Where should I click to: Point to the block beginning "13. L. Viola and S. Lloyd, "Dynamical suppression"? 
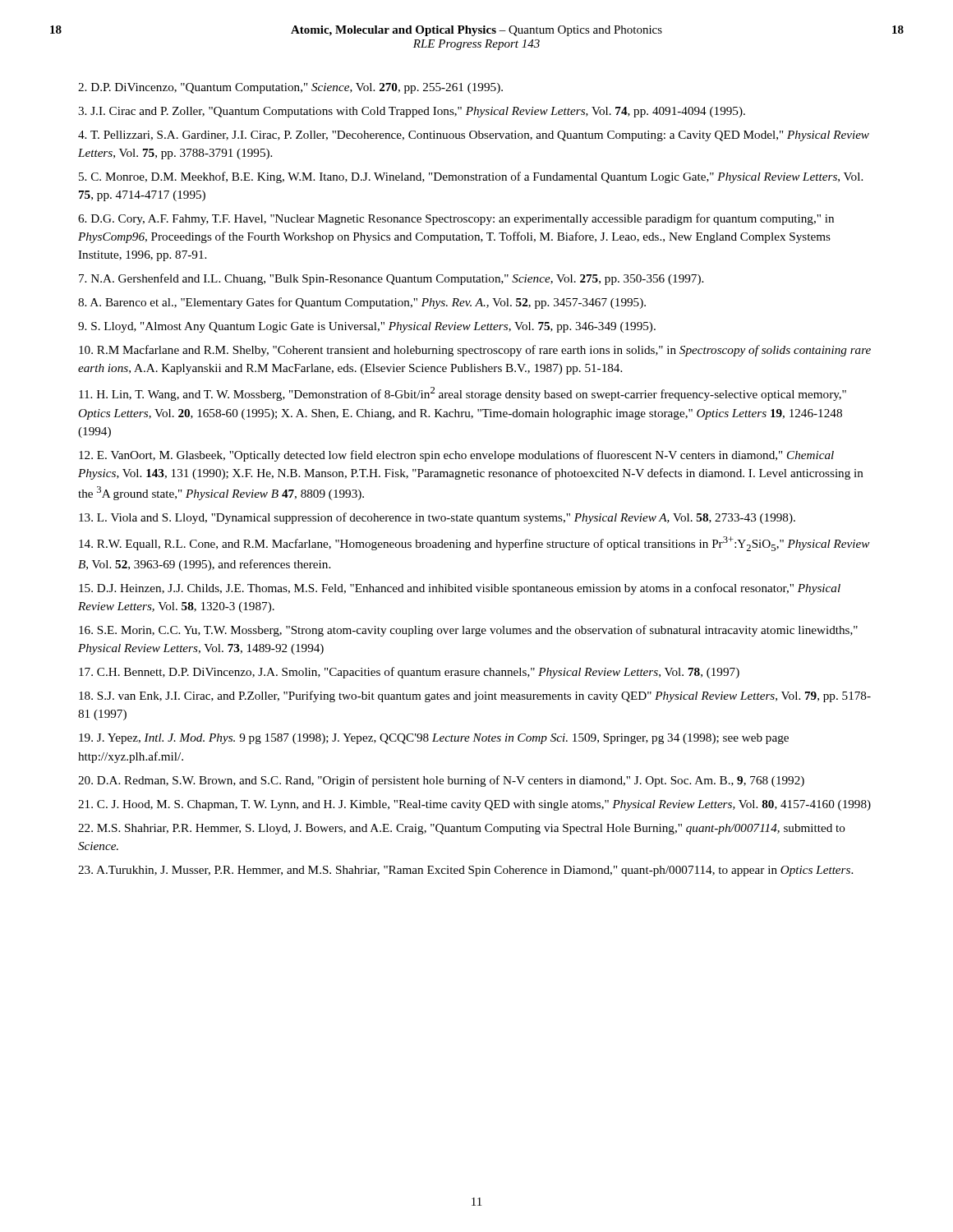tap(437, 517)
